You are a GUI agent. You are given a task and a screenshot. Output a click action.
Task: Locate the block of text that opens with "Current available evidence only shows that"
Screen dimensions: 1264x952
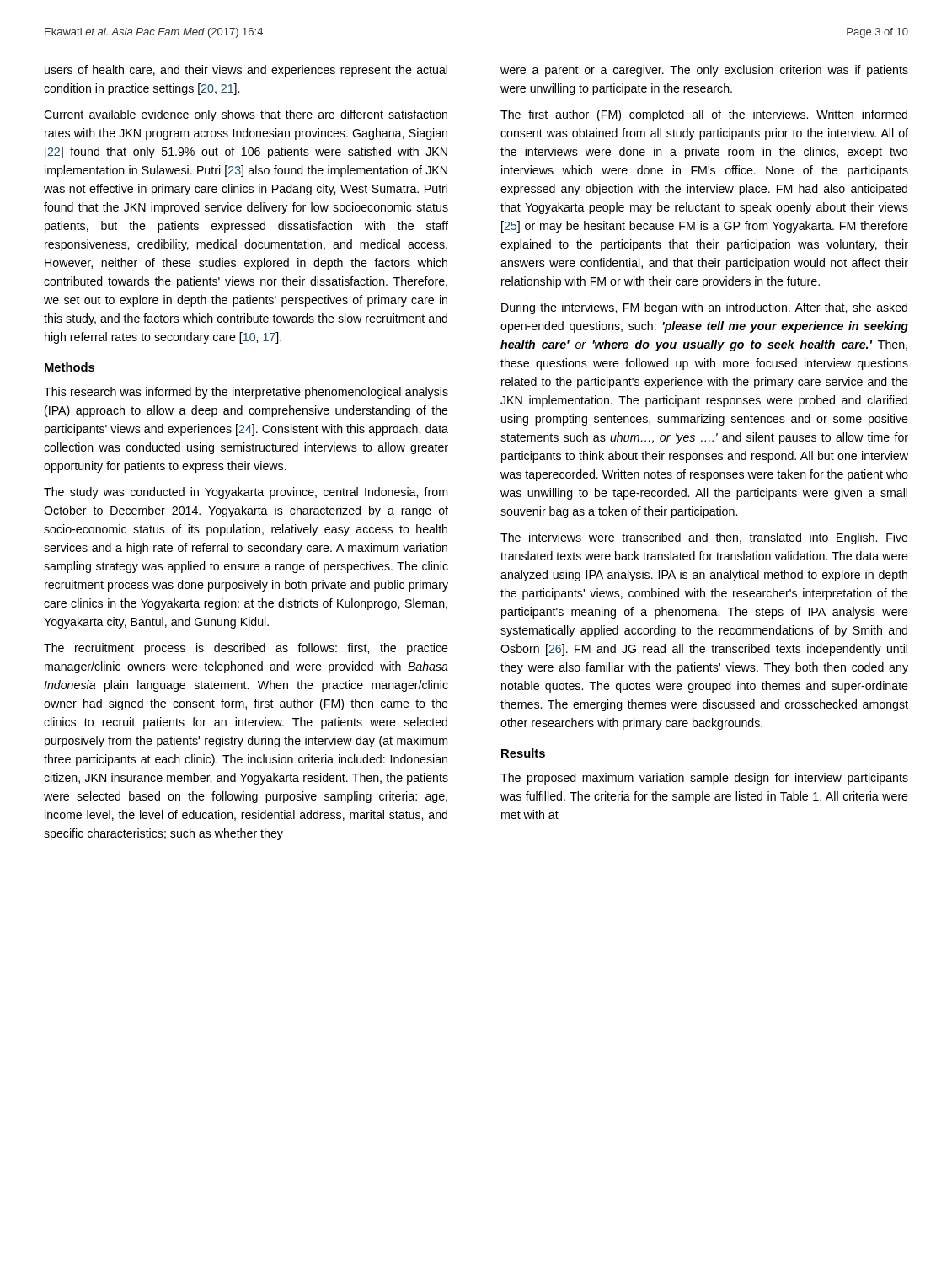click(x=246, y=226)
